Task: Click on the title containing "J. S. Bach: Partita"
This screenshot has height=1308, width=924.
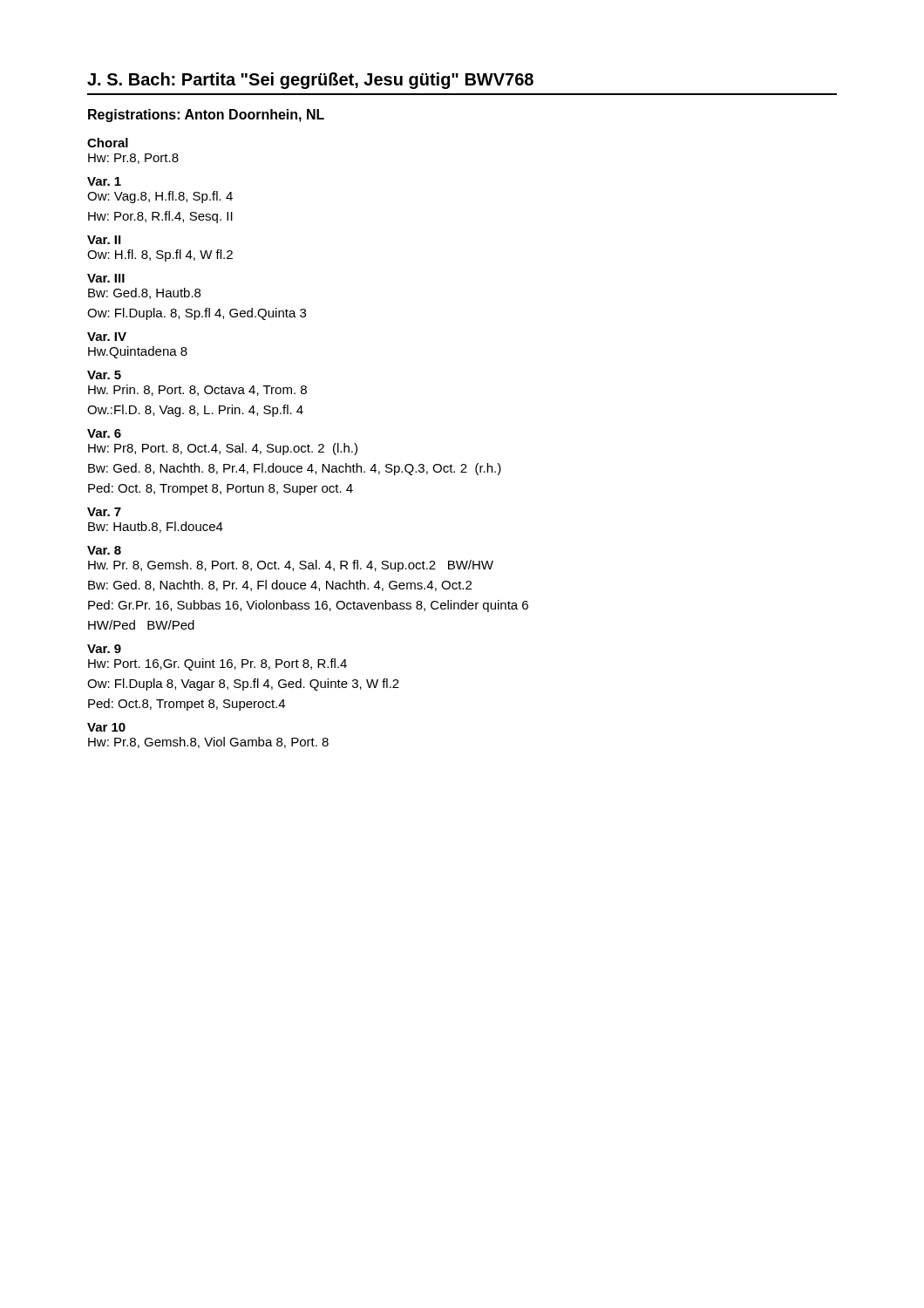Action: click(311, 79)
